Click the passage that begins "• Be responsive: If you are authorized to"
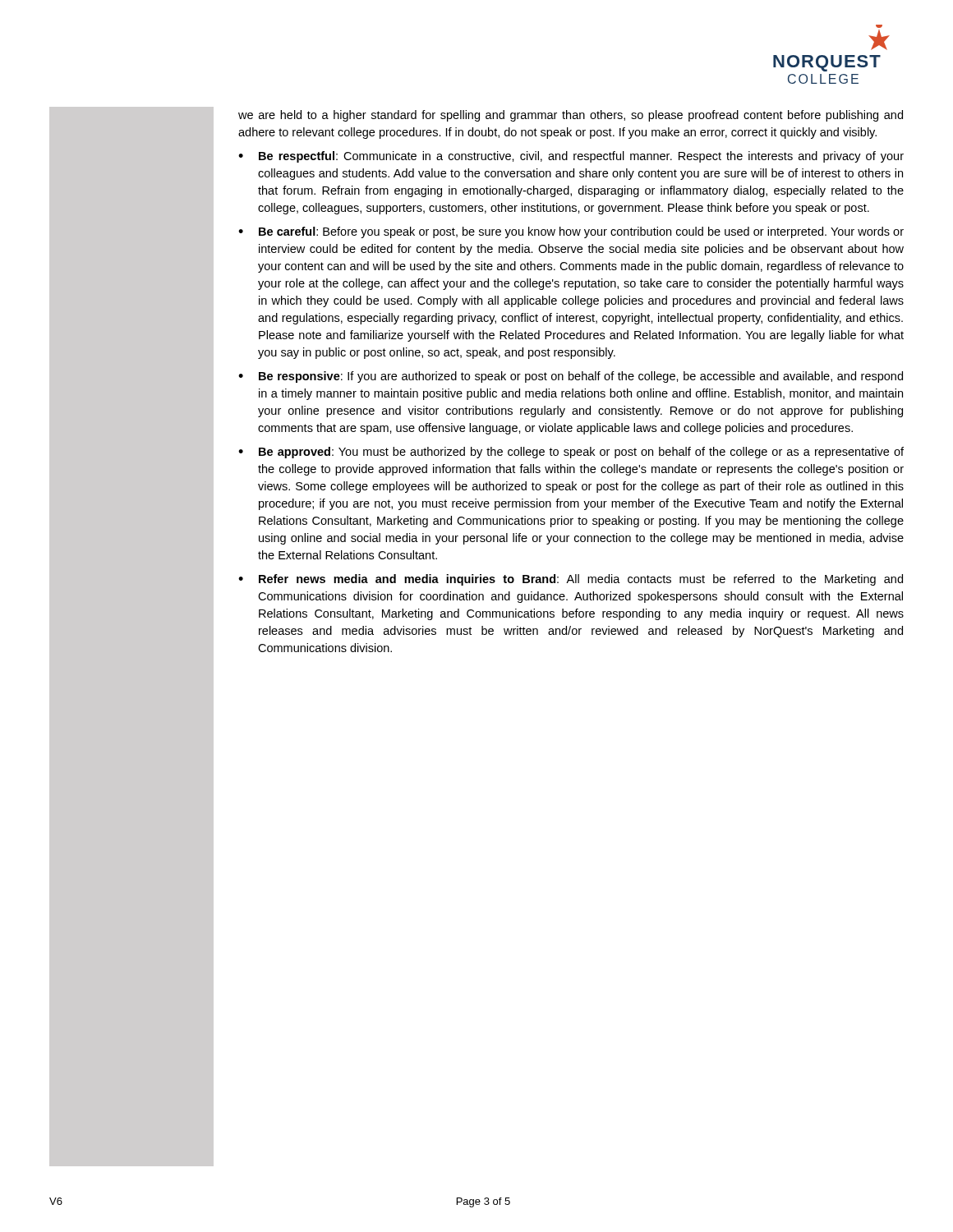The image size is (953, 1232). click(x=571, y=403)
